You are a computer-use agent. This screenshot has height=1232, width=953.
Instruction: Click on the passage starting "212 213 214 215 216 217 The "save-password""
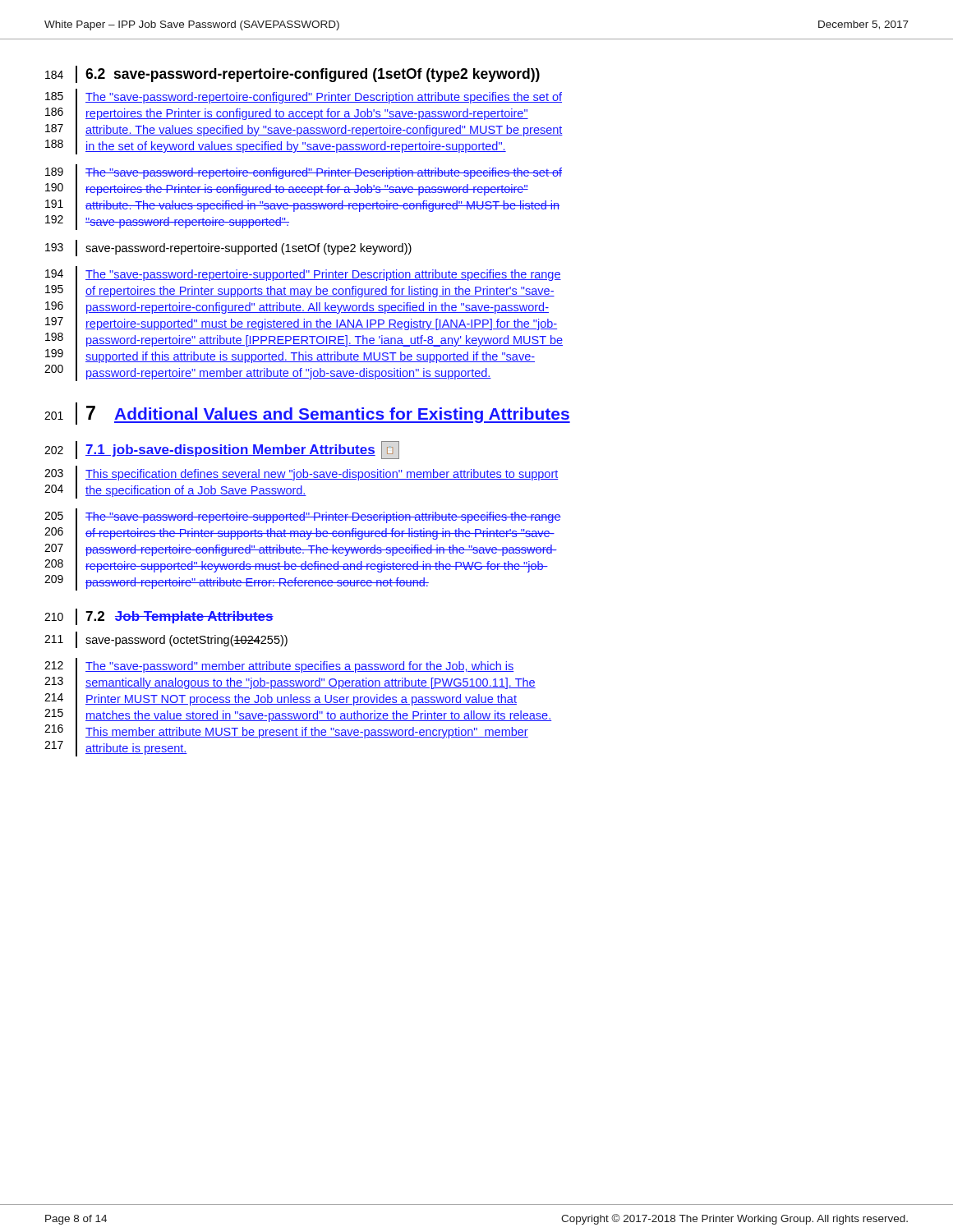click(x=476, y=707)
